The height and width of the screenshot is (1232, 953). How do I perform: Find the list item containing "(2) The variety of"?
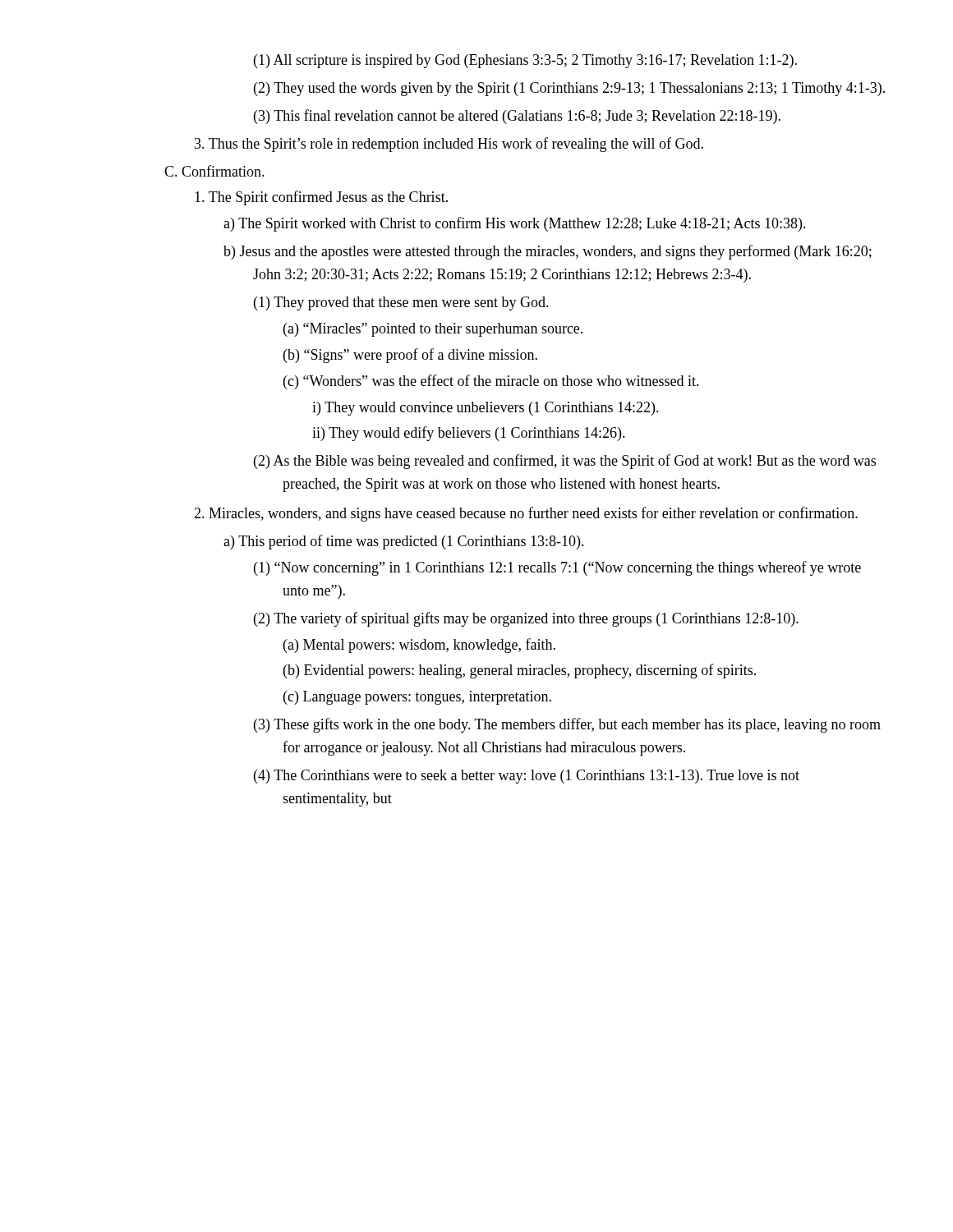pyautogui.click(x=570, y=619)
